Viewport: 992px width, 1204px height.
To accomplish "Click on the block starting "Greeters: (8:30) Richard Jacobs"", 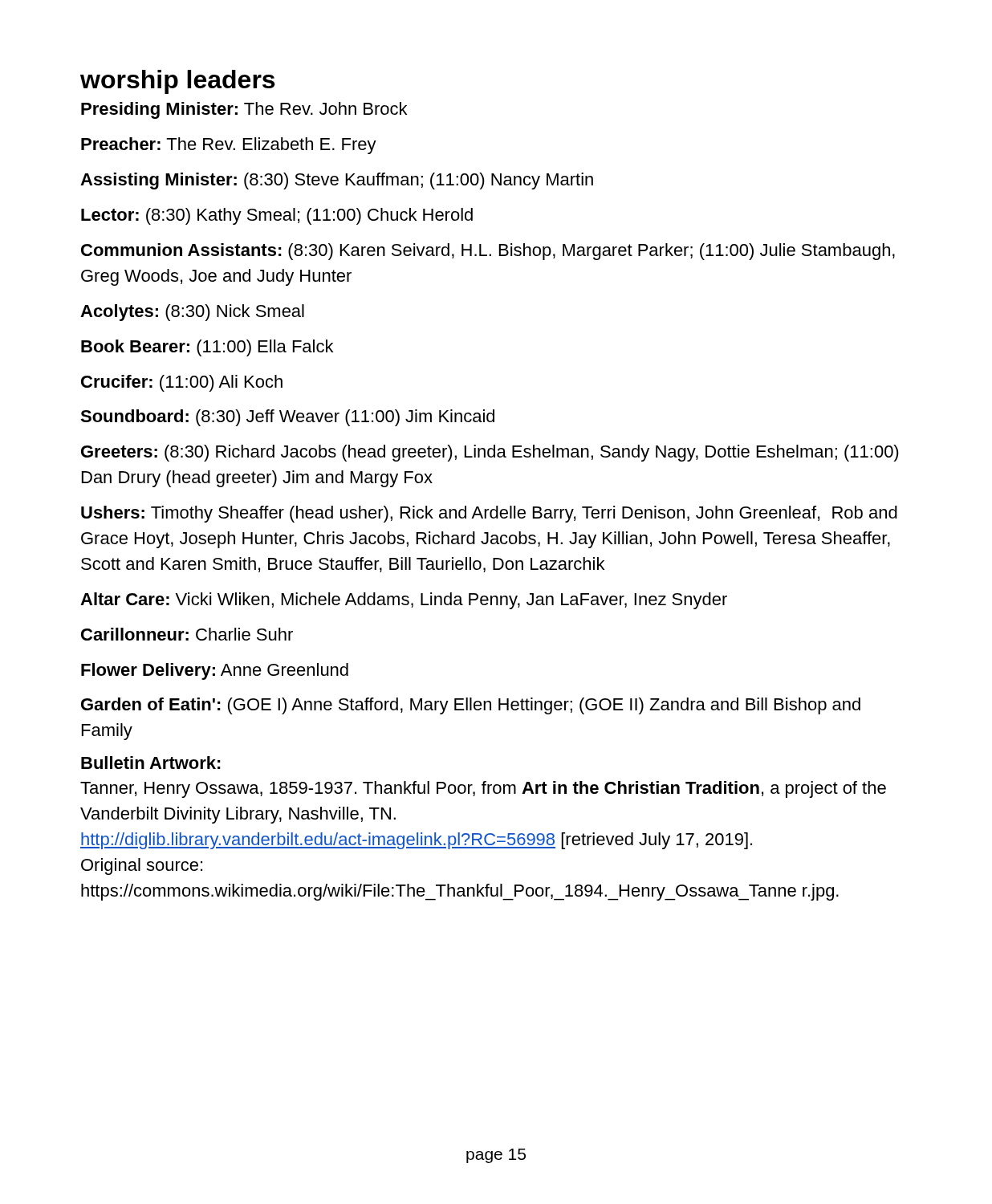I will (490, 465).
